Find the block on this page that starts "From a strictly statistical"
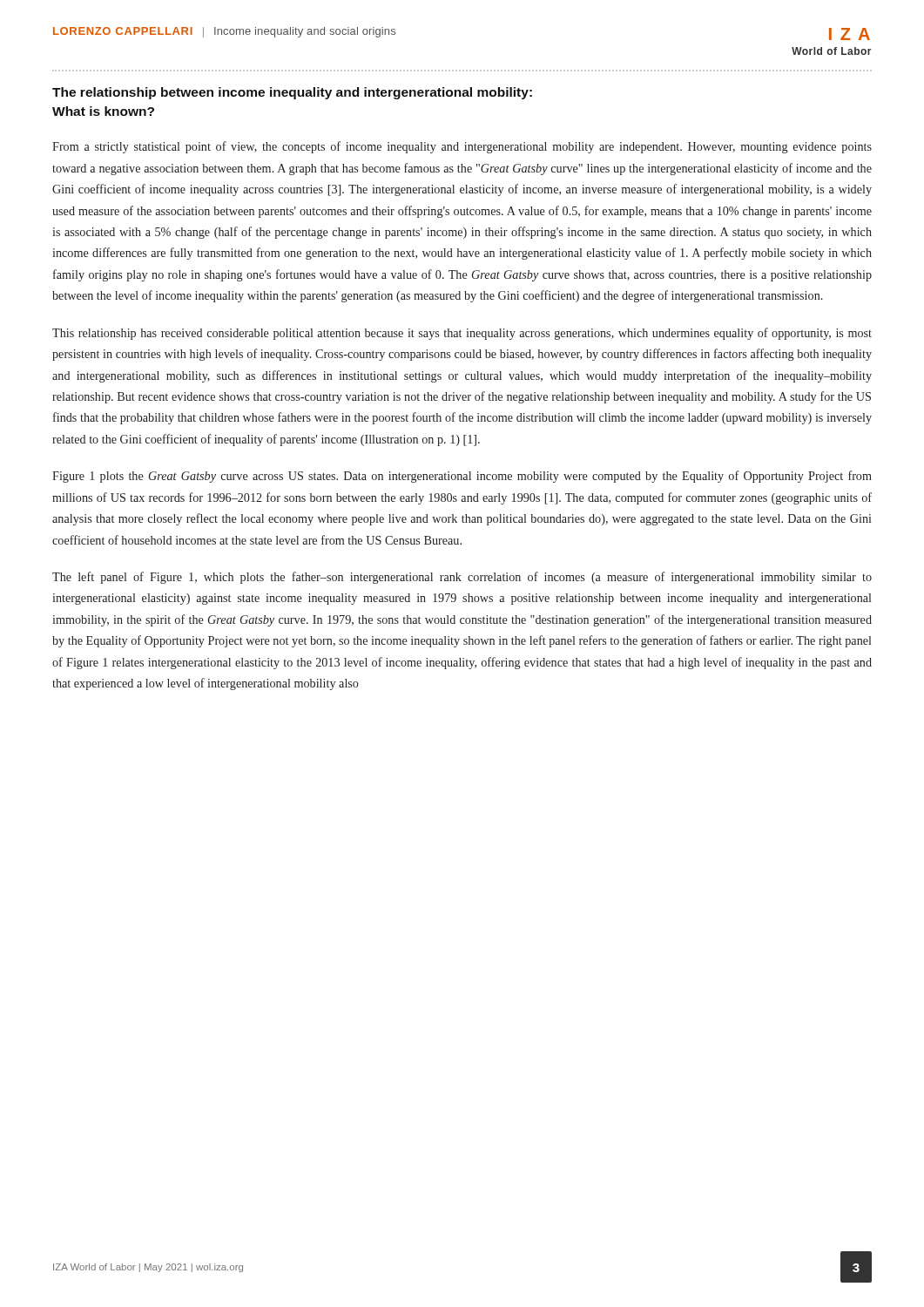This screenshot has width=924, height=1307. 462,221
